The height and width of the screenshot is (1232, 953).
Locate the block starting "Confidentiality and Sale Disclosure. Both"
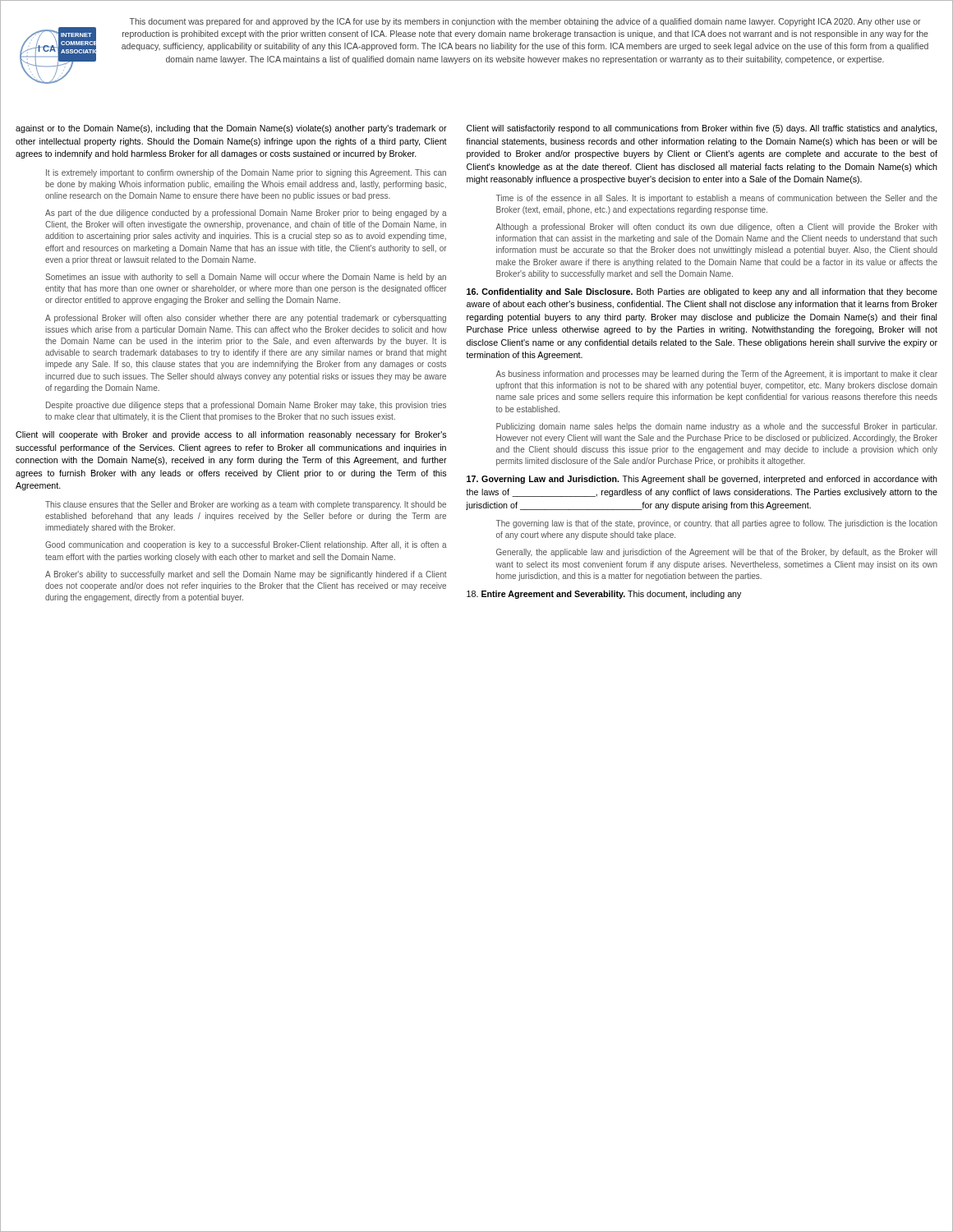(x=702, y=323)
